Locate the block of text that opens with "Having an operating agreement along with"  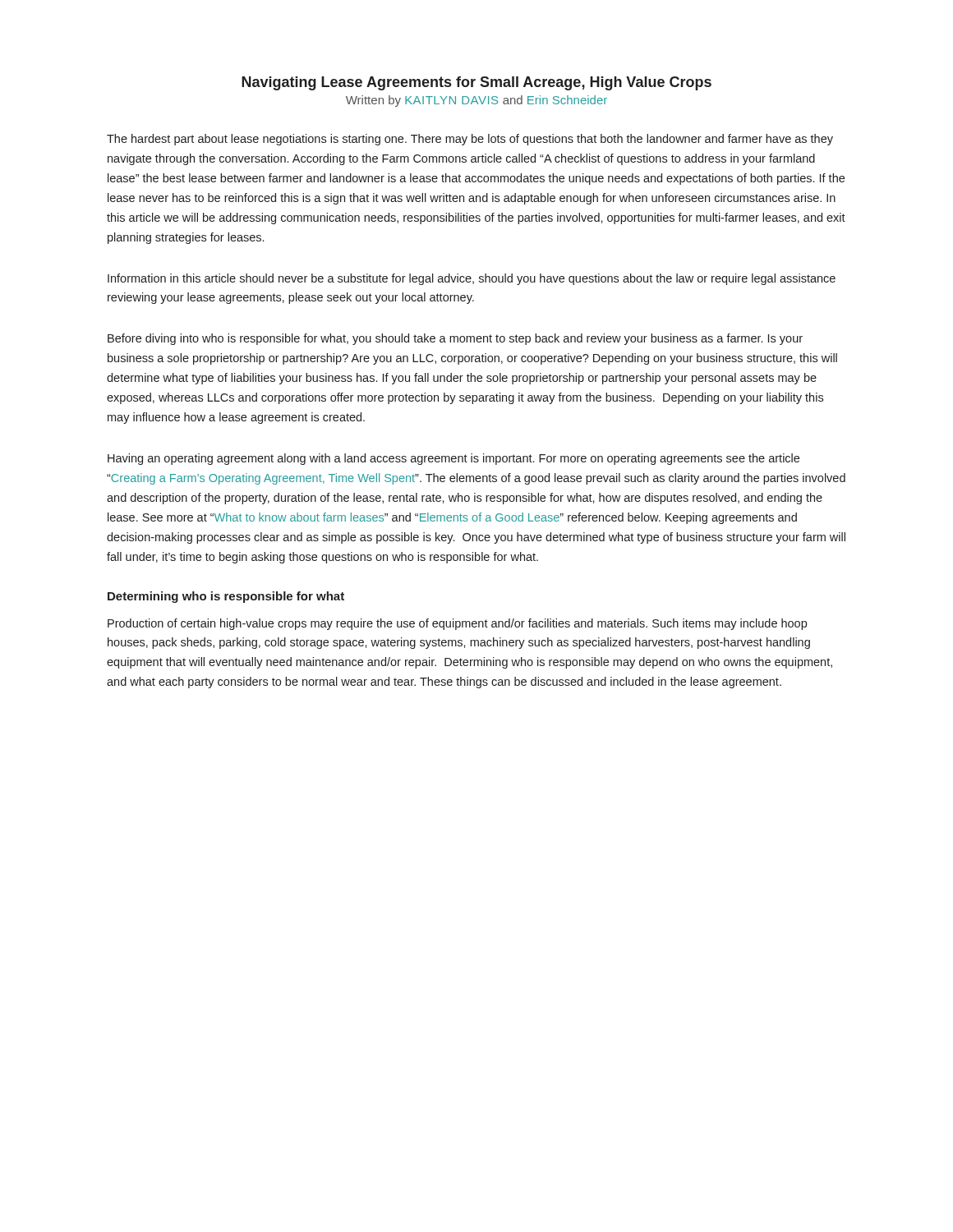(x=476, y=507)
